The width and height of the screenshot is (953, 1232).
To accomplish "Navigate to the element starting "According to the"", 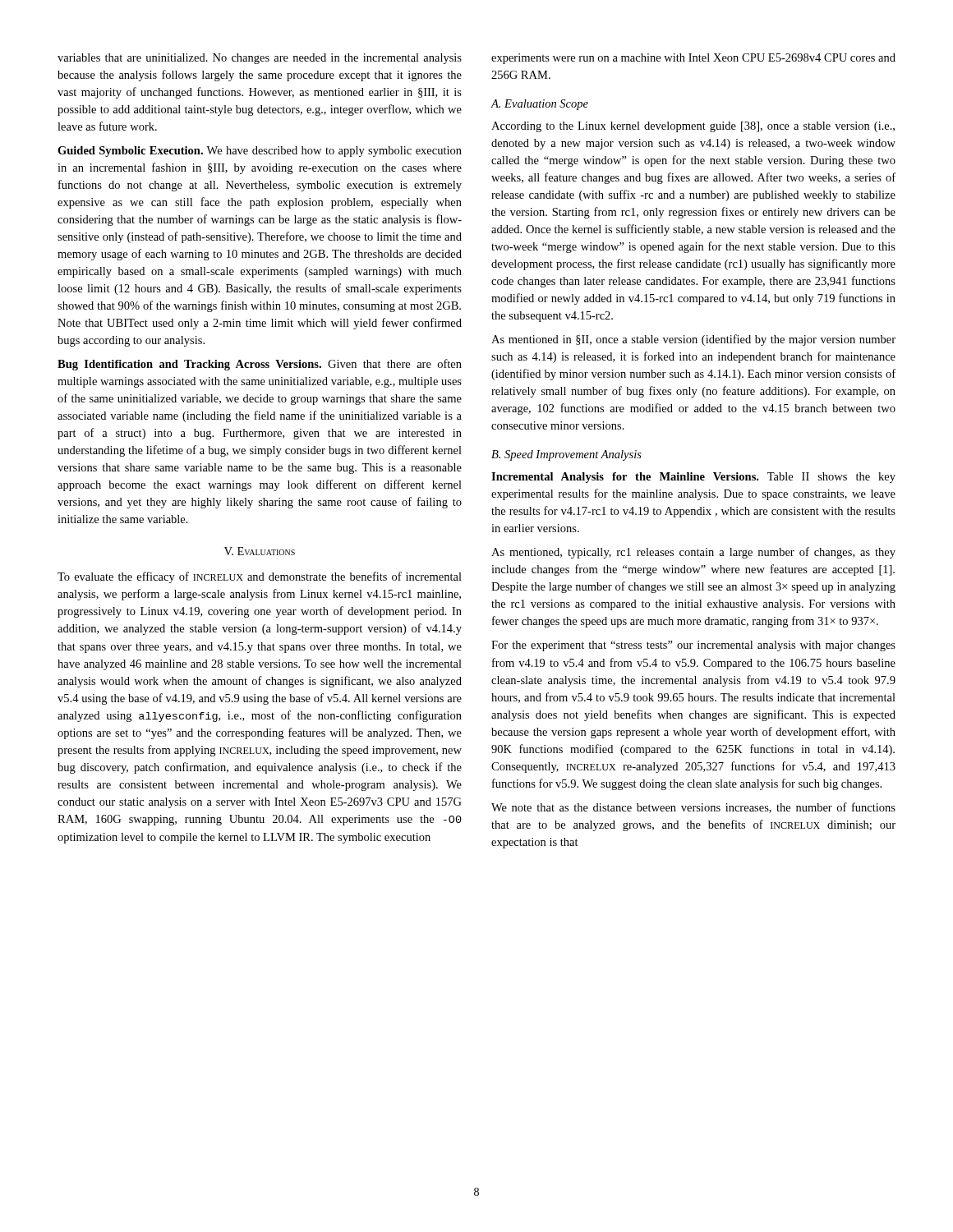I will point(693,221).
